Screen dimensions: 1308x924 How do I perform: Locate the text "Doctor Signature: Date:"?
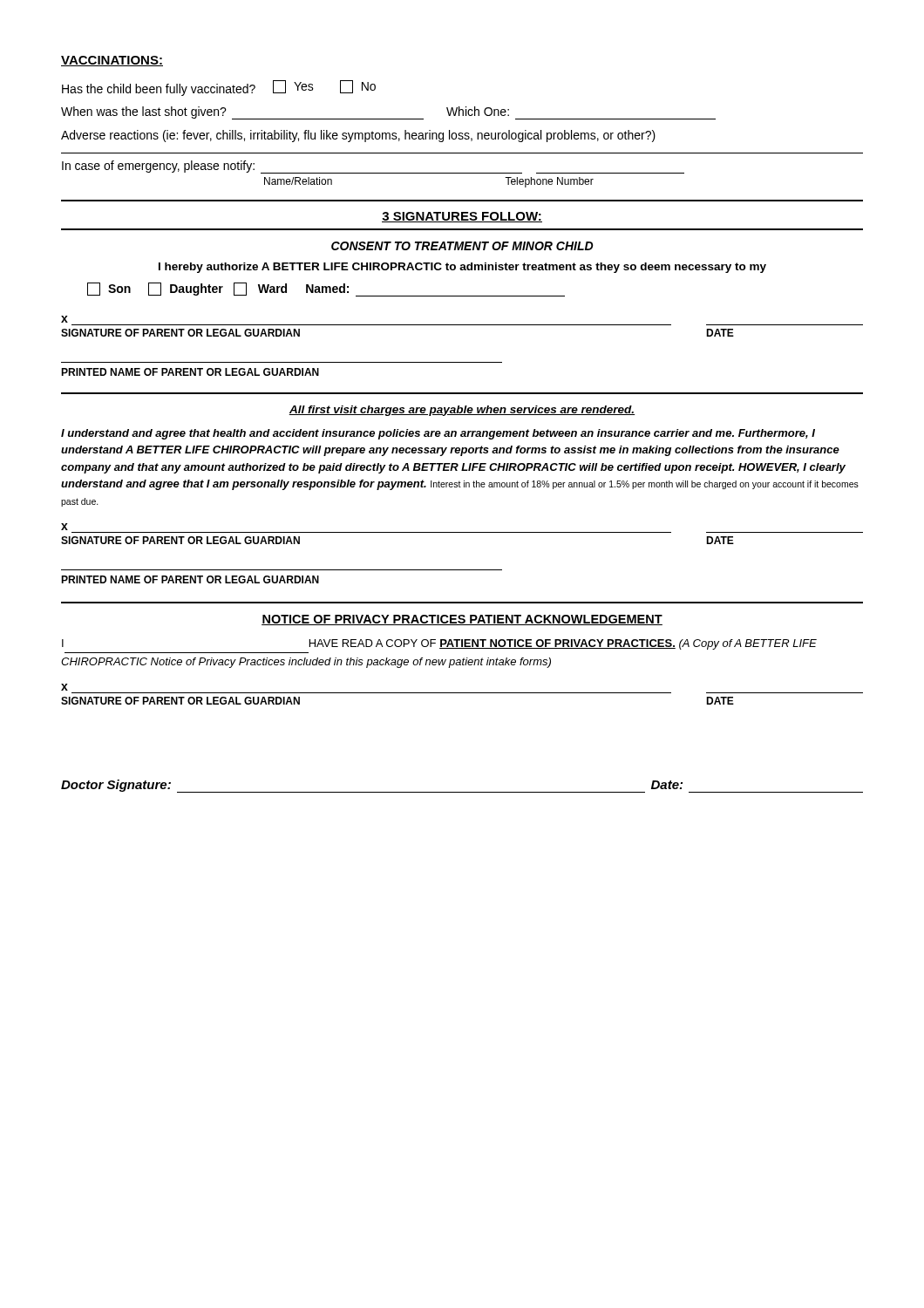point(462,785)
